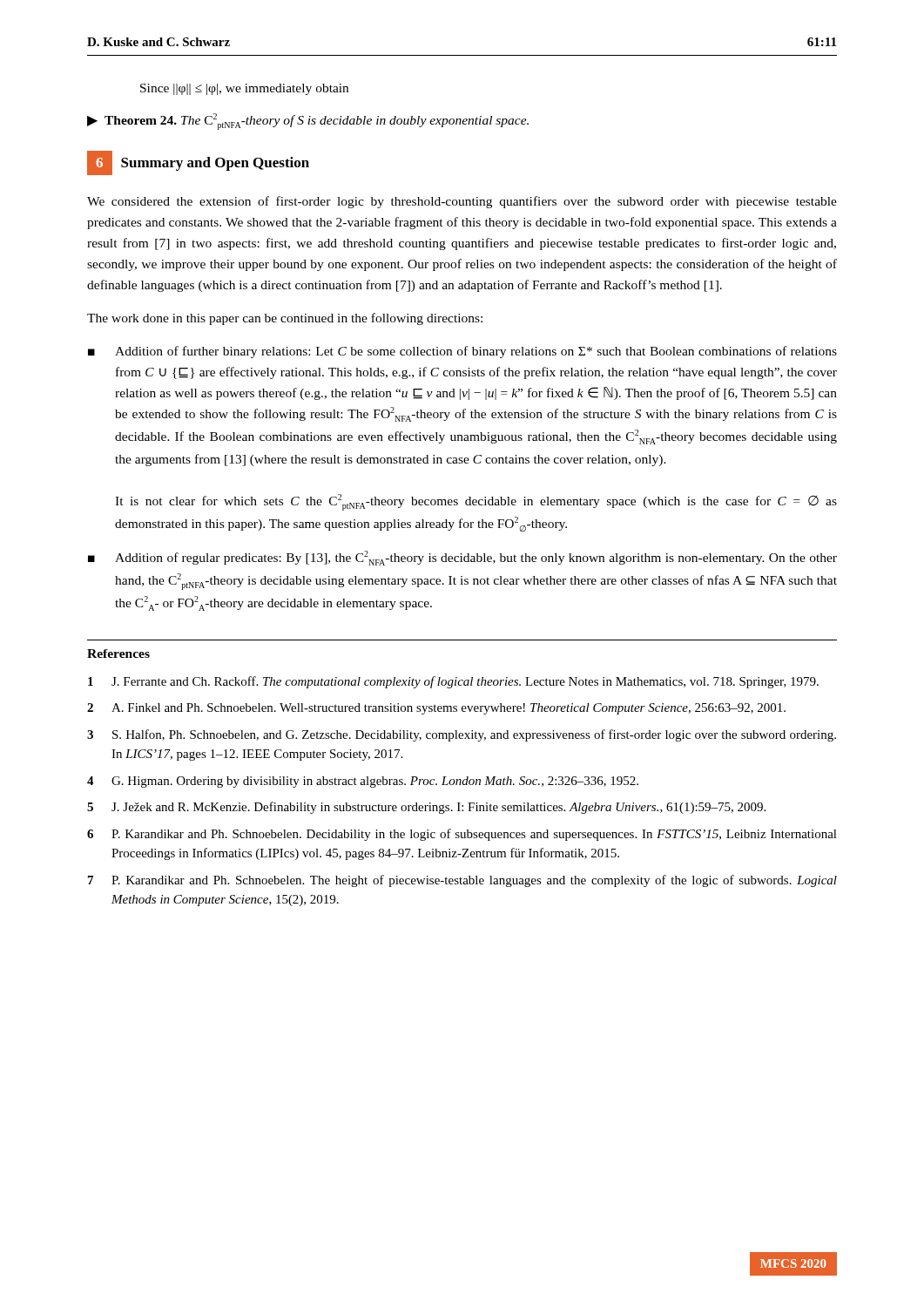This screenshot has height=1307, width=924.
Task: Locate the passage starting "6 P. Karandikar and Ph."
Action: [x=462, y=844]
